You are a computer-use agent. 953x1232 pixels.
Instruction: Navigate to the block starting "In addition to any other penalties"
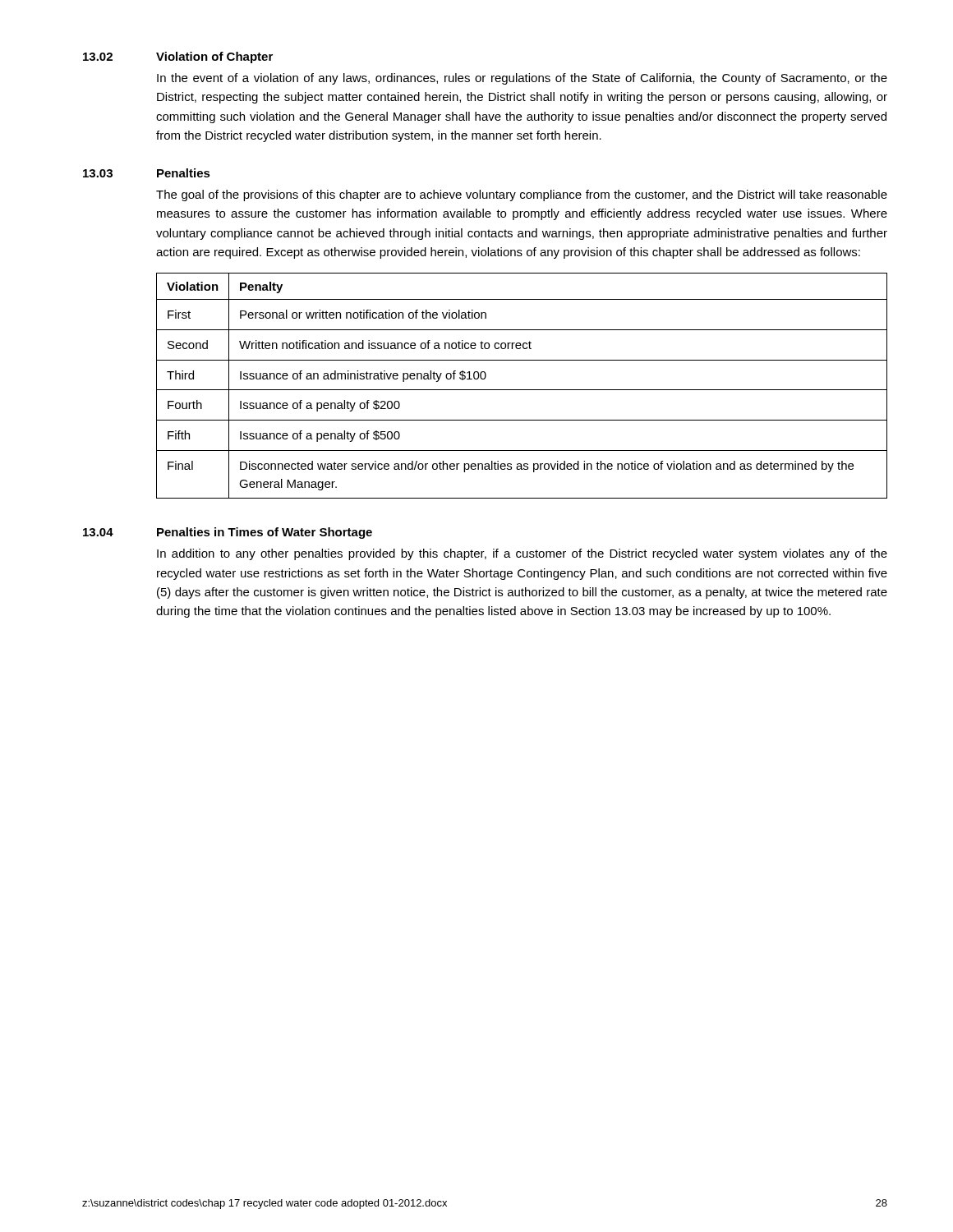click(522, 582)
